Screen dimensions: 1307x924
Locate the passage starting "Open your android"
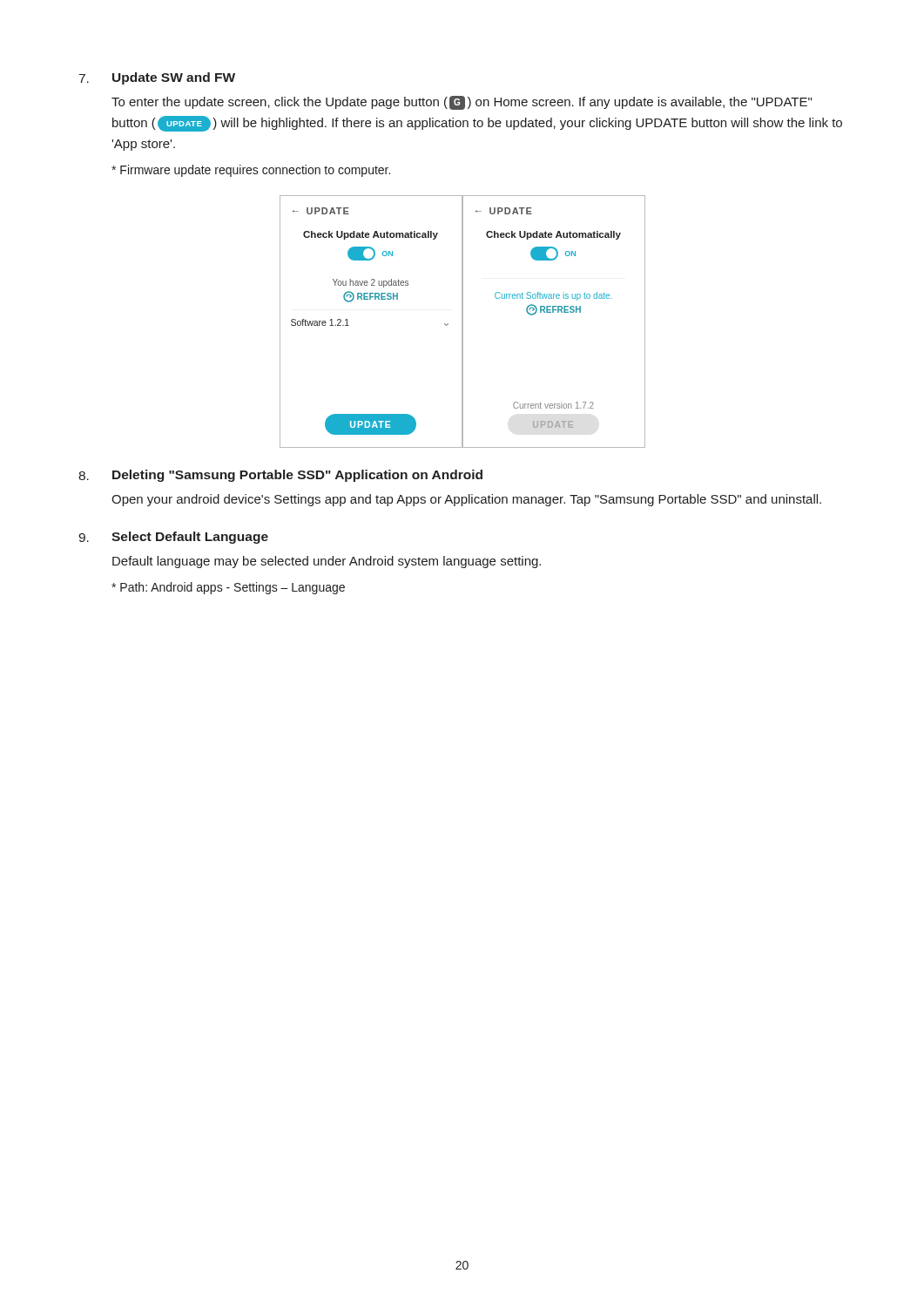[x=467, y=499]
